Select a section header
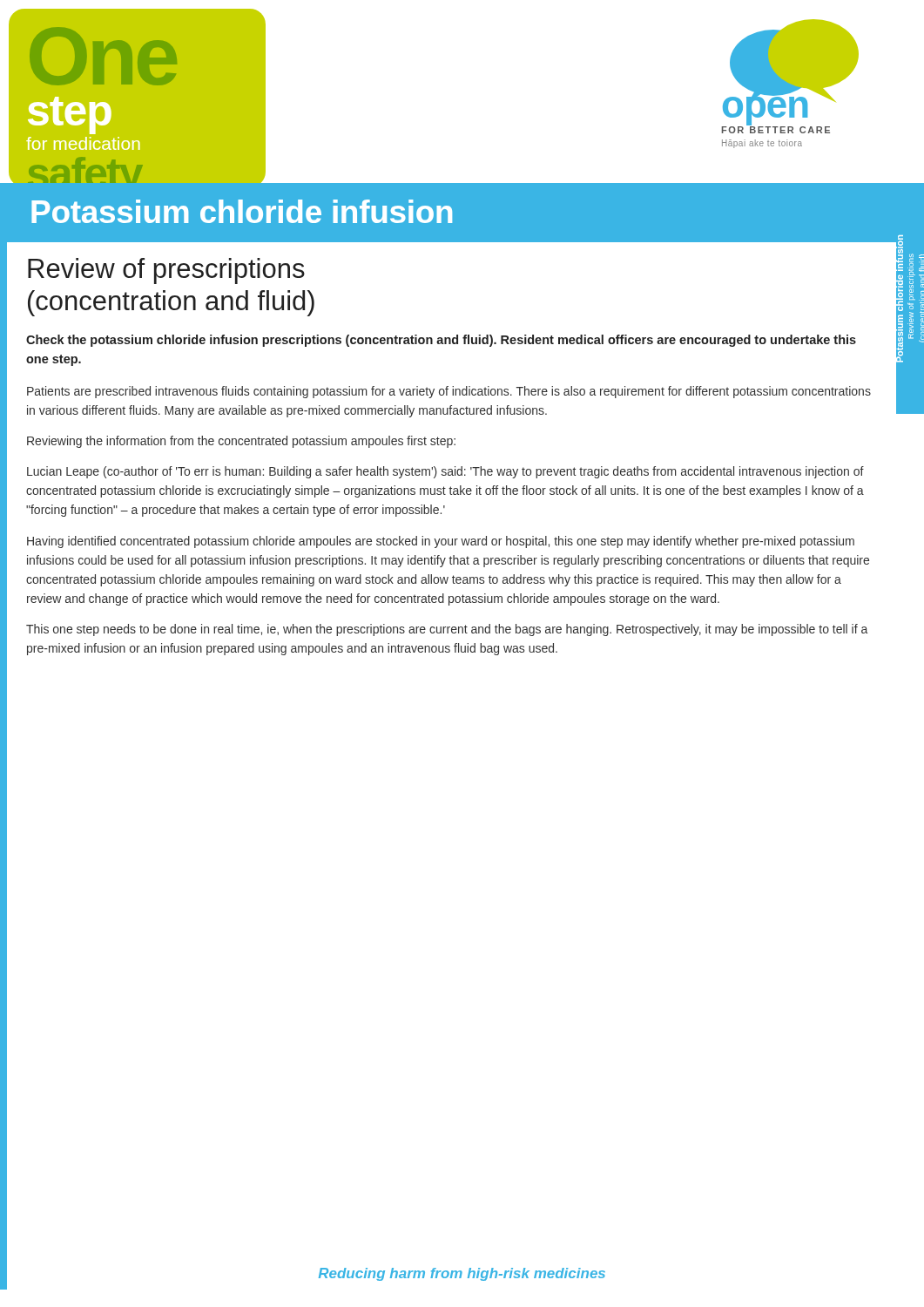 coord(171,285)
